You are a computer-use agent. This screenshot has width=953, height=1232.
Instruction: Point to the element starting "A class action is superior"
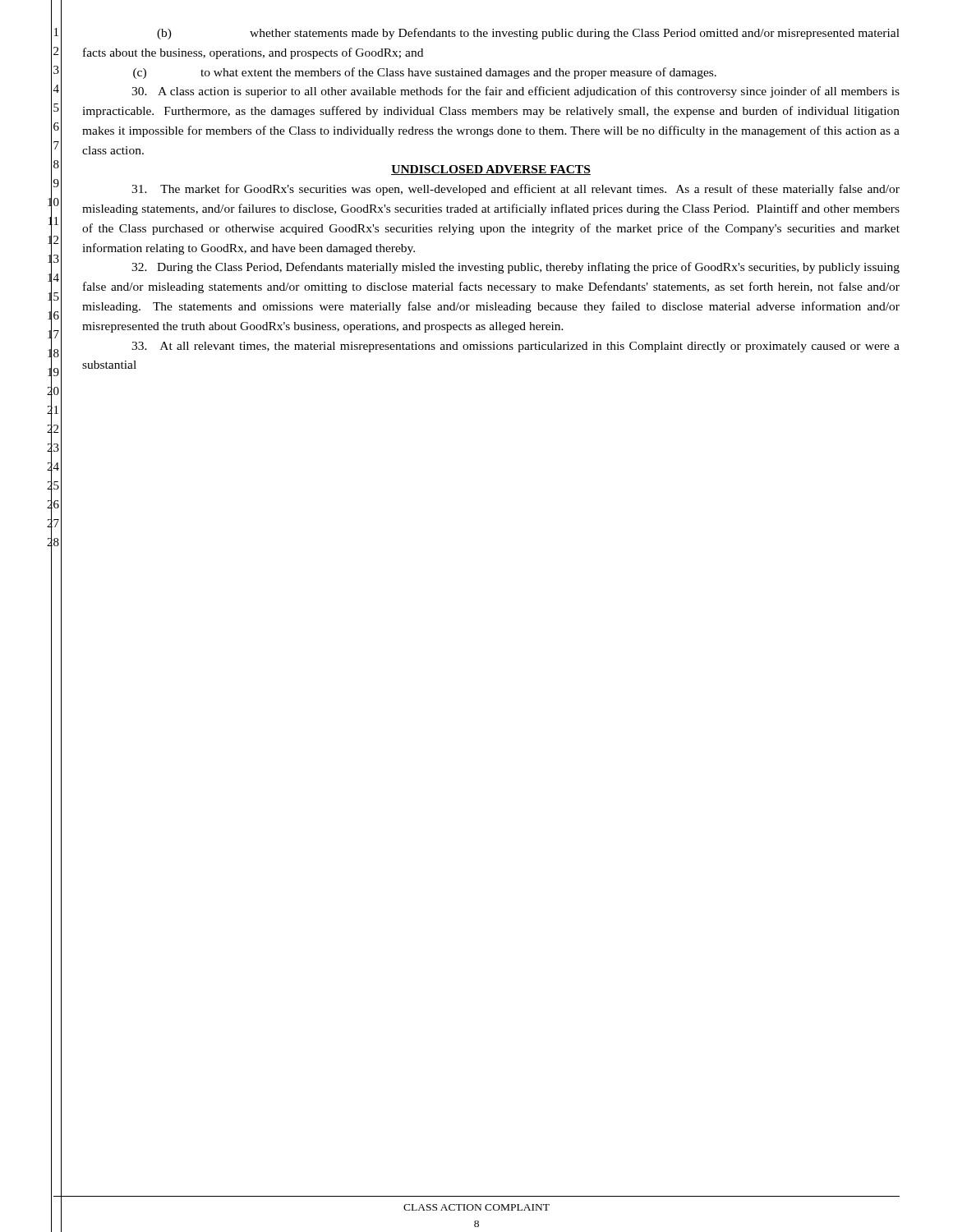491,119
